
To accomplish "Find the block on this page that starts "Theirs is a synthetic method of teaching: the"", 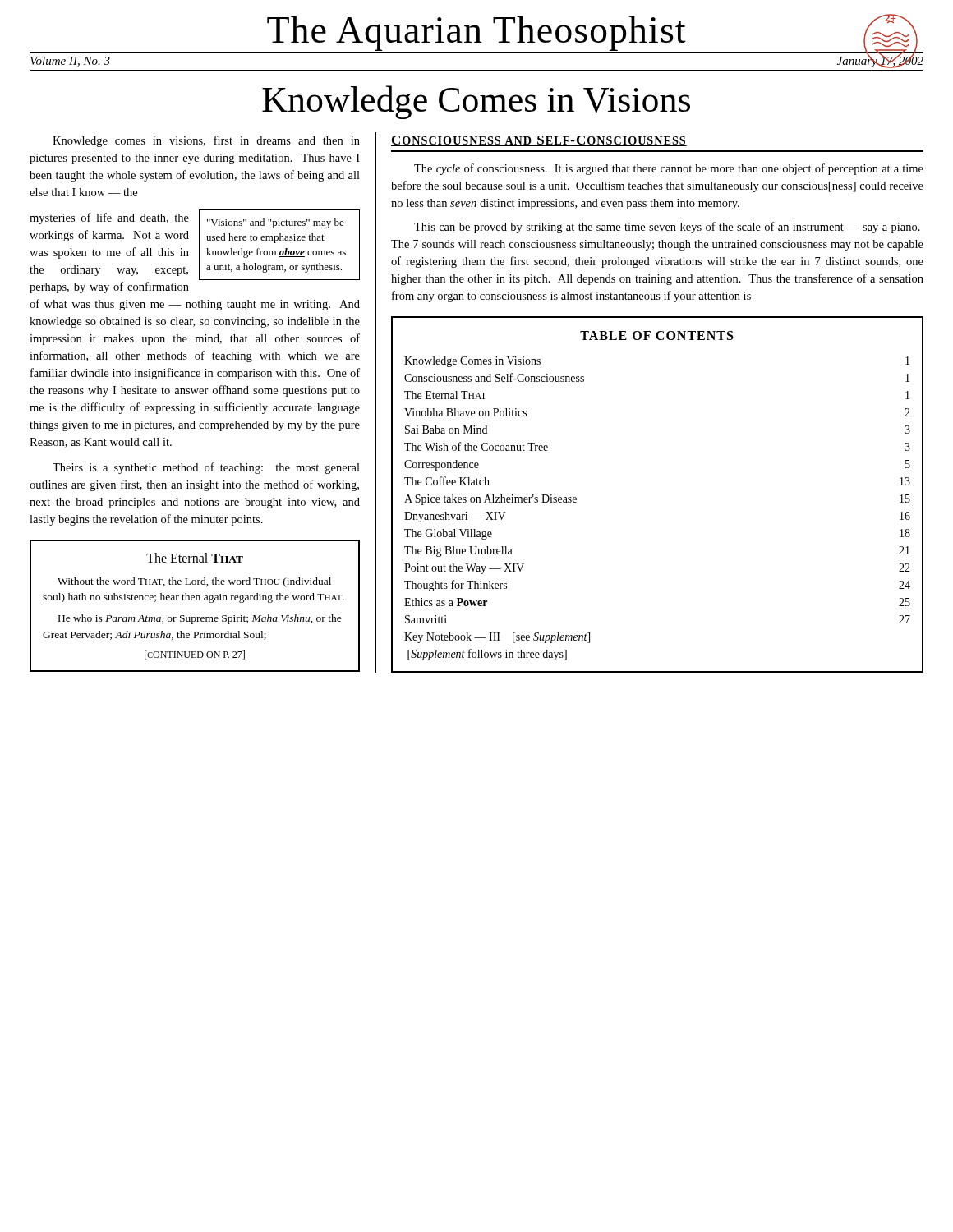I will point(195,494).
